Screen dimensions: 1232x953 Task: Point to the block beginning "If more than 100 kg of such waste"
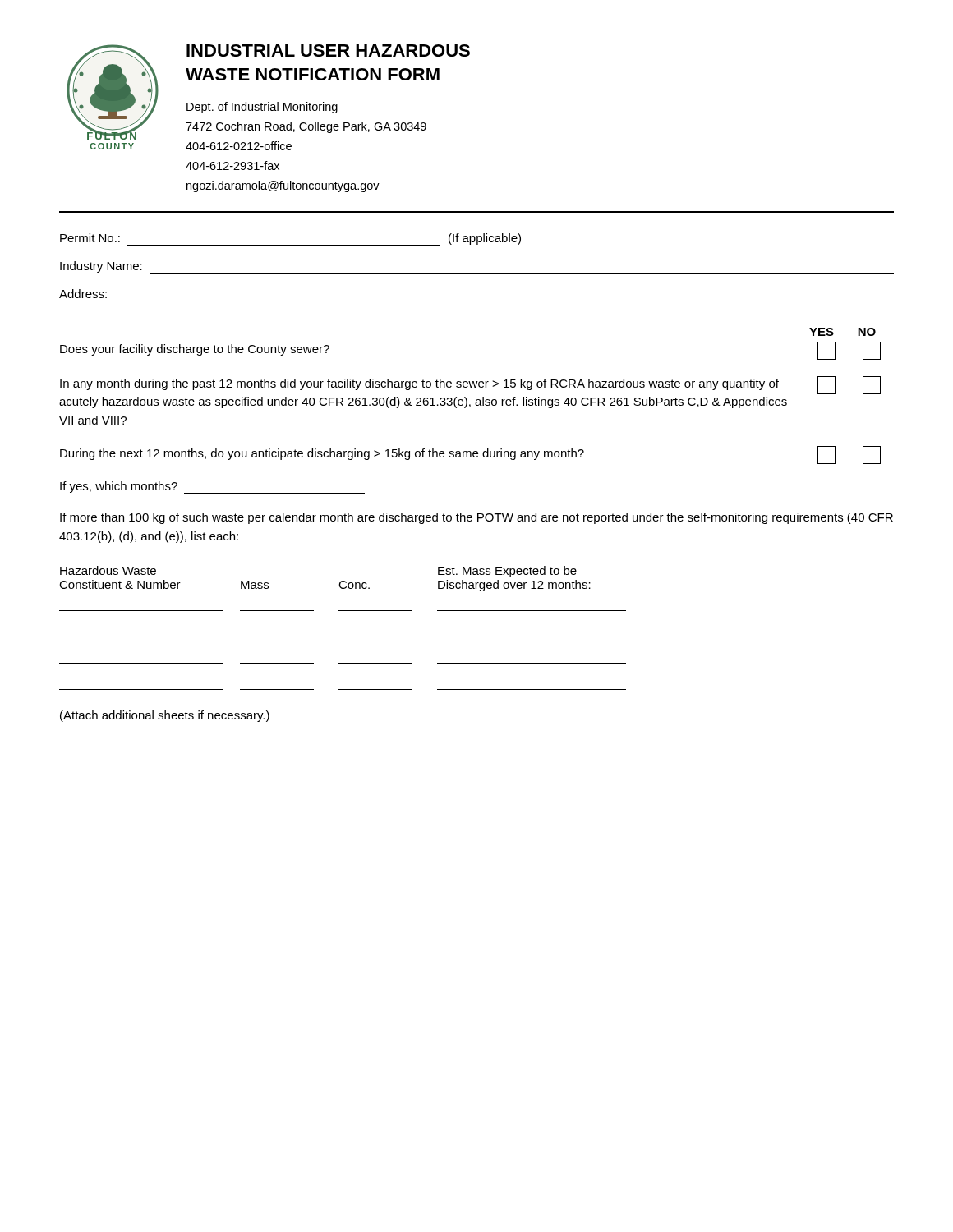[476, 526]
